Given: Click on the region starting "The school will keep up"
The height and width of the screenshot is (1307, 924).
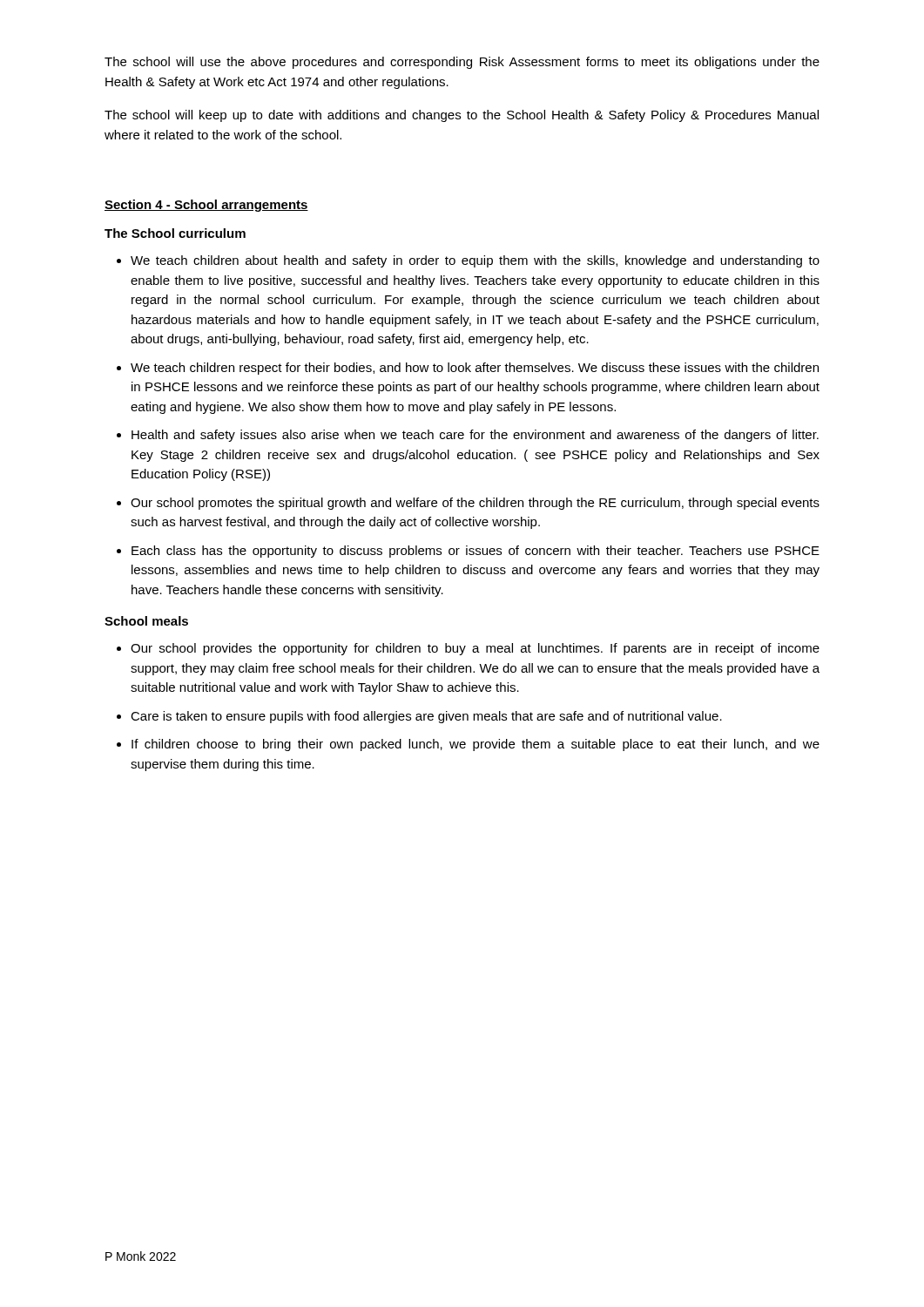Looking at the screenshot, I should pyautogui.click(x=462, y=124).
